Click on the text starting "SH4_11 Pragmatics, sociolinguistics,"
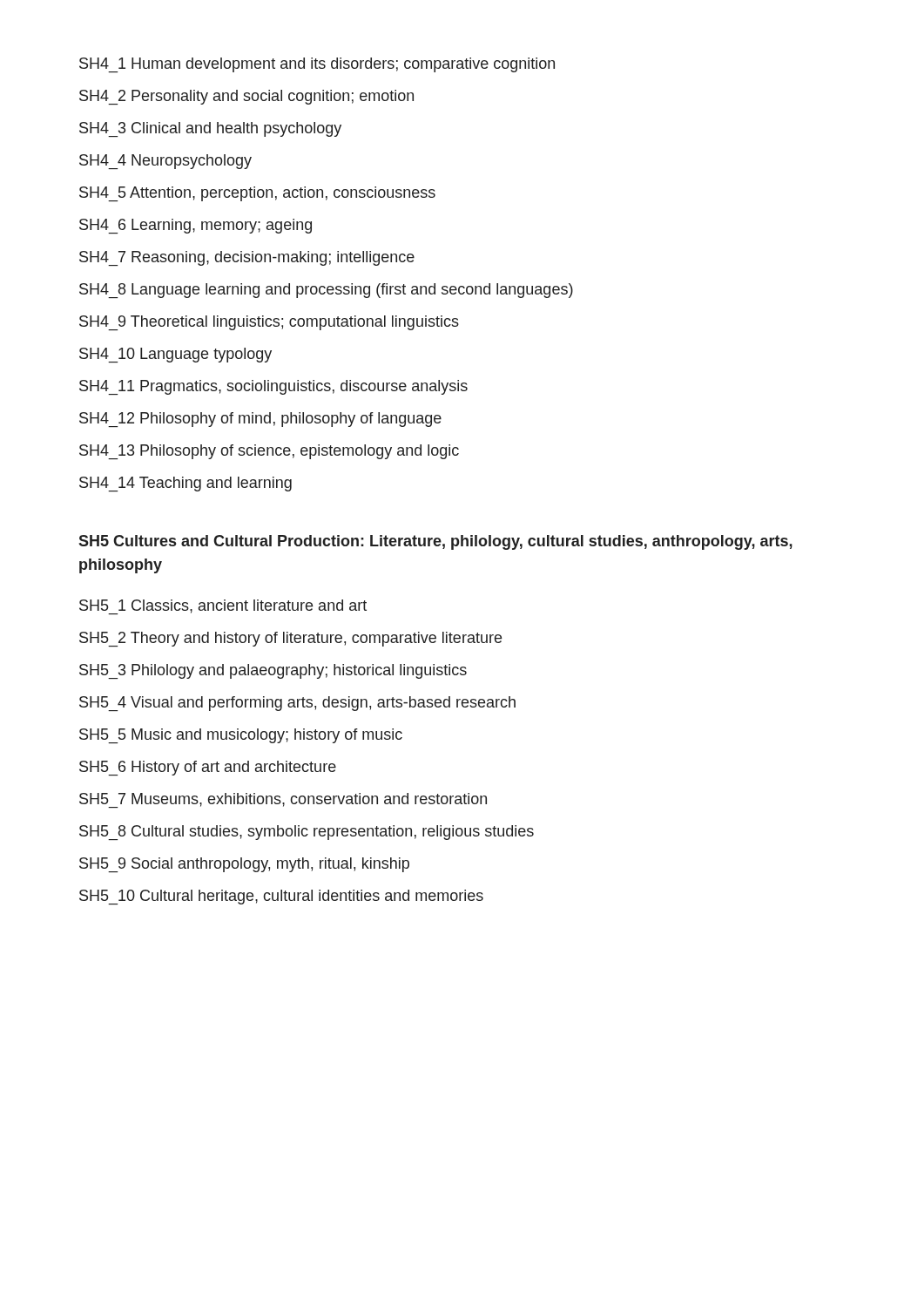Viewport: 924px width, 1307px height. [273, 386]
